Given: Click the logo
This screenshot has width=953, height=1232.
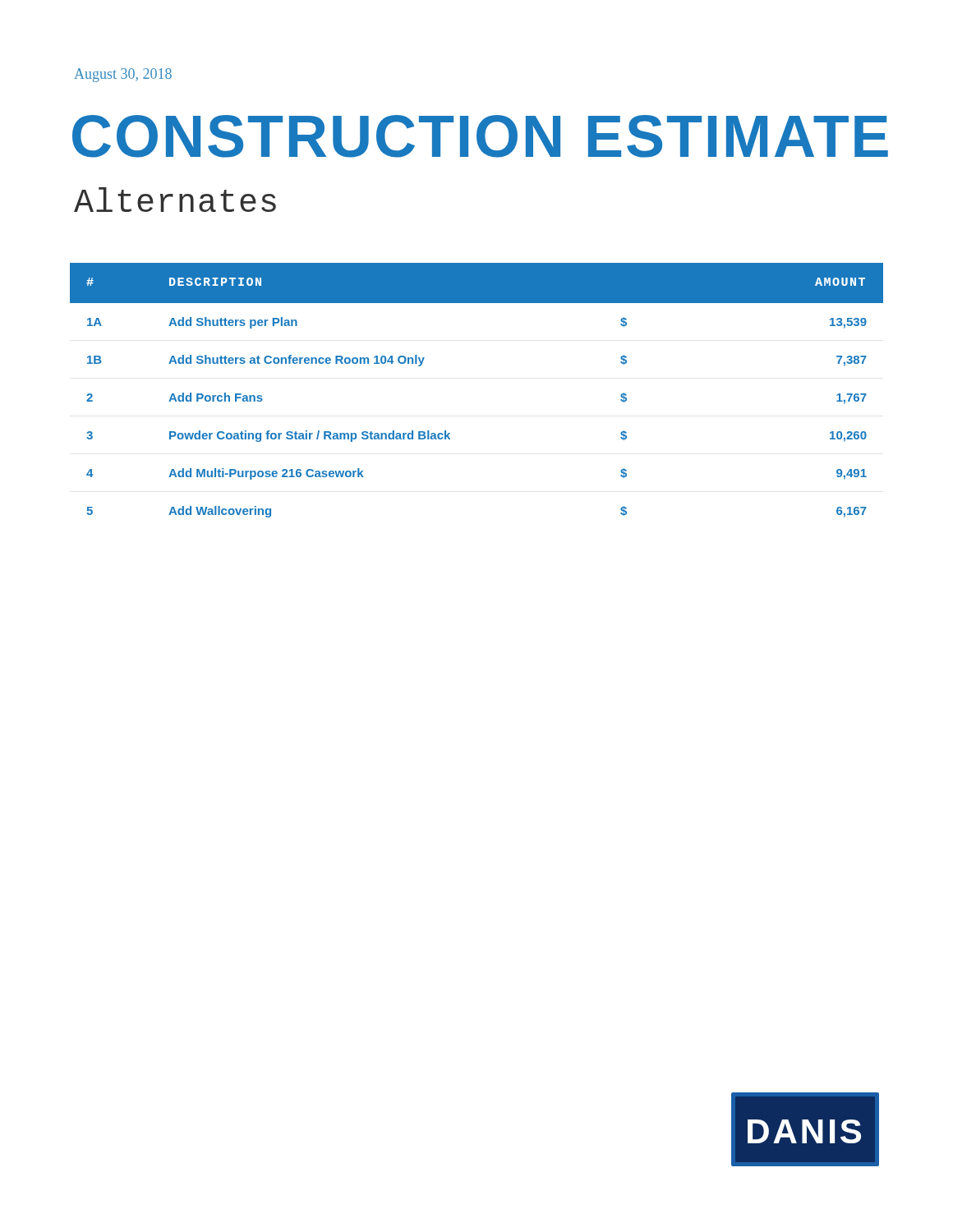Looking at the screenshot, I should coord(805,1129).
